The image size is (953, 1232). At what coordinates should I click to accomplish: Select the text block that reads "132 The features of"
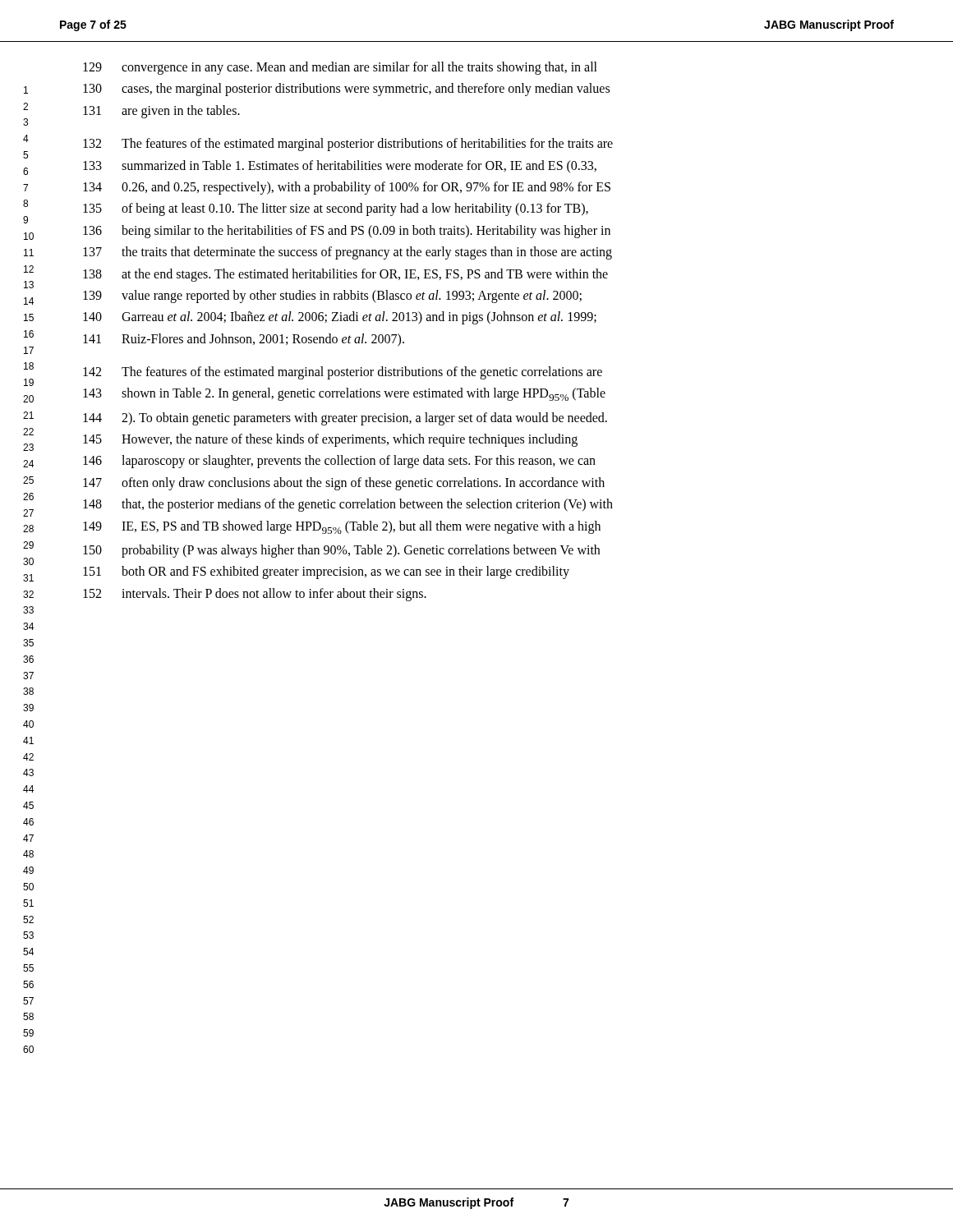pos(488,242)
